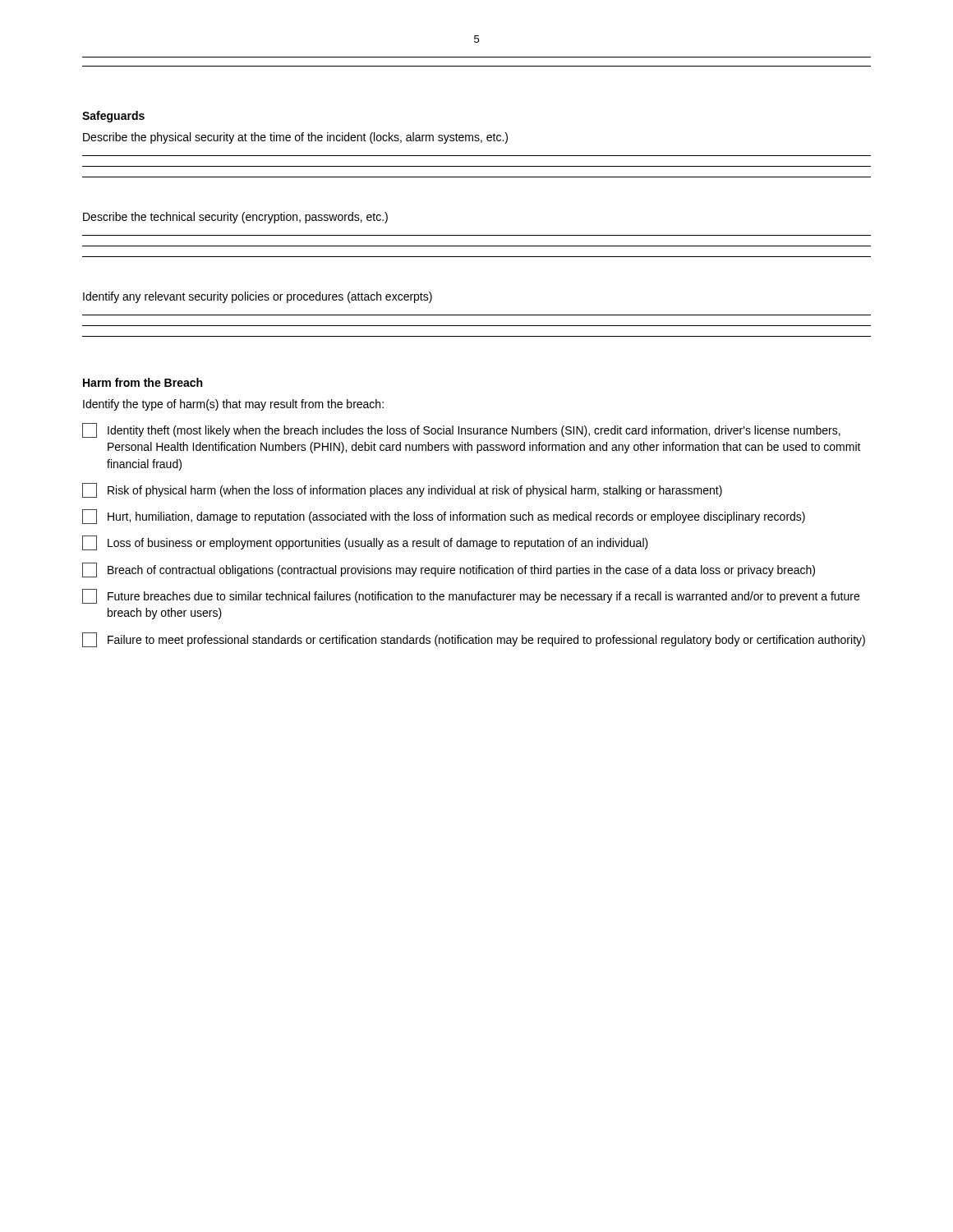
Task: Click the passage that begins "Loss of business or employment opportunities (usually"
Action: 476,543
